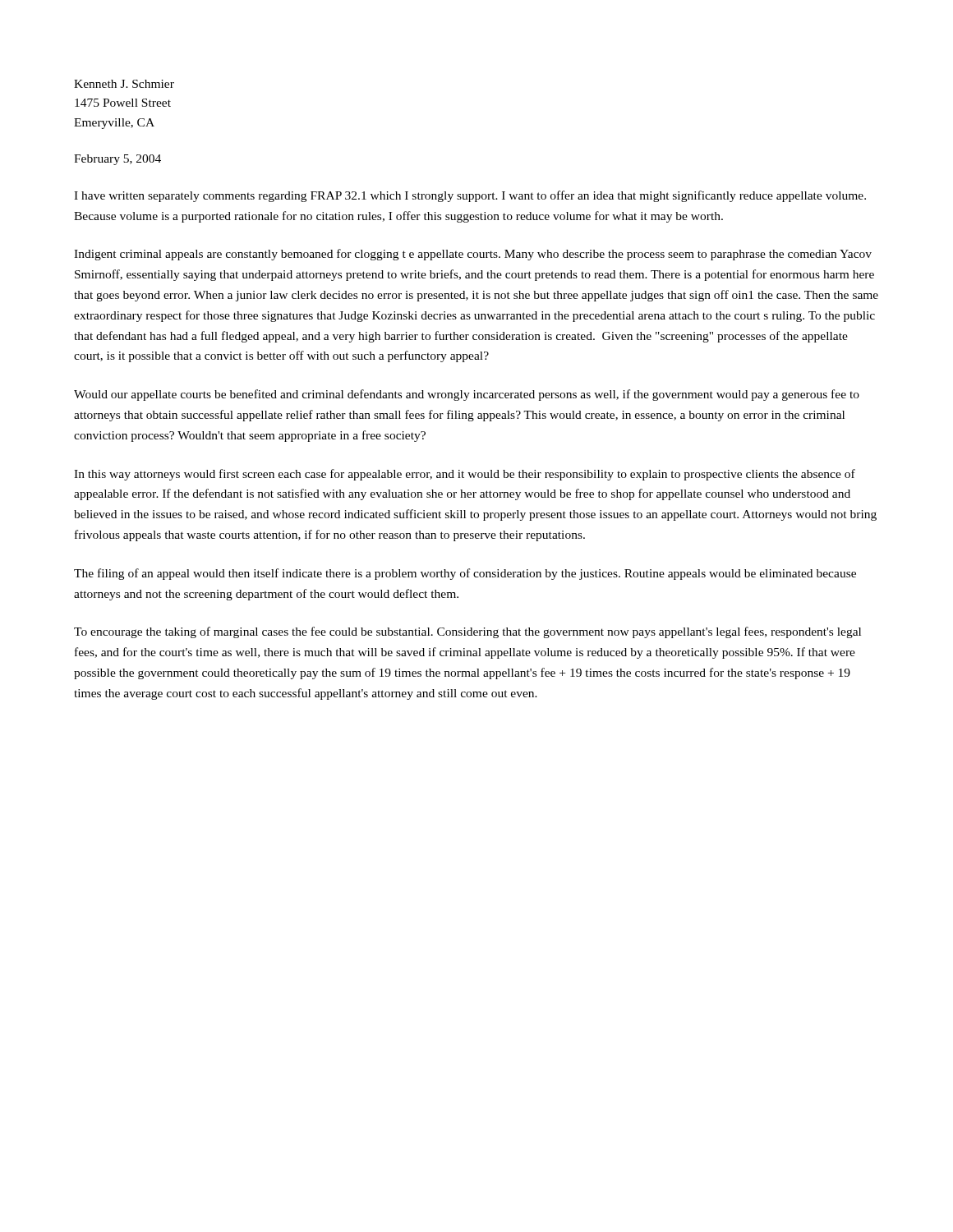Click on the text block with the text "Indigent criminal appeals"
Image resolution: width=953 pixels, height=1232 pixels.
[x=476, y=305]
